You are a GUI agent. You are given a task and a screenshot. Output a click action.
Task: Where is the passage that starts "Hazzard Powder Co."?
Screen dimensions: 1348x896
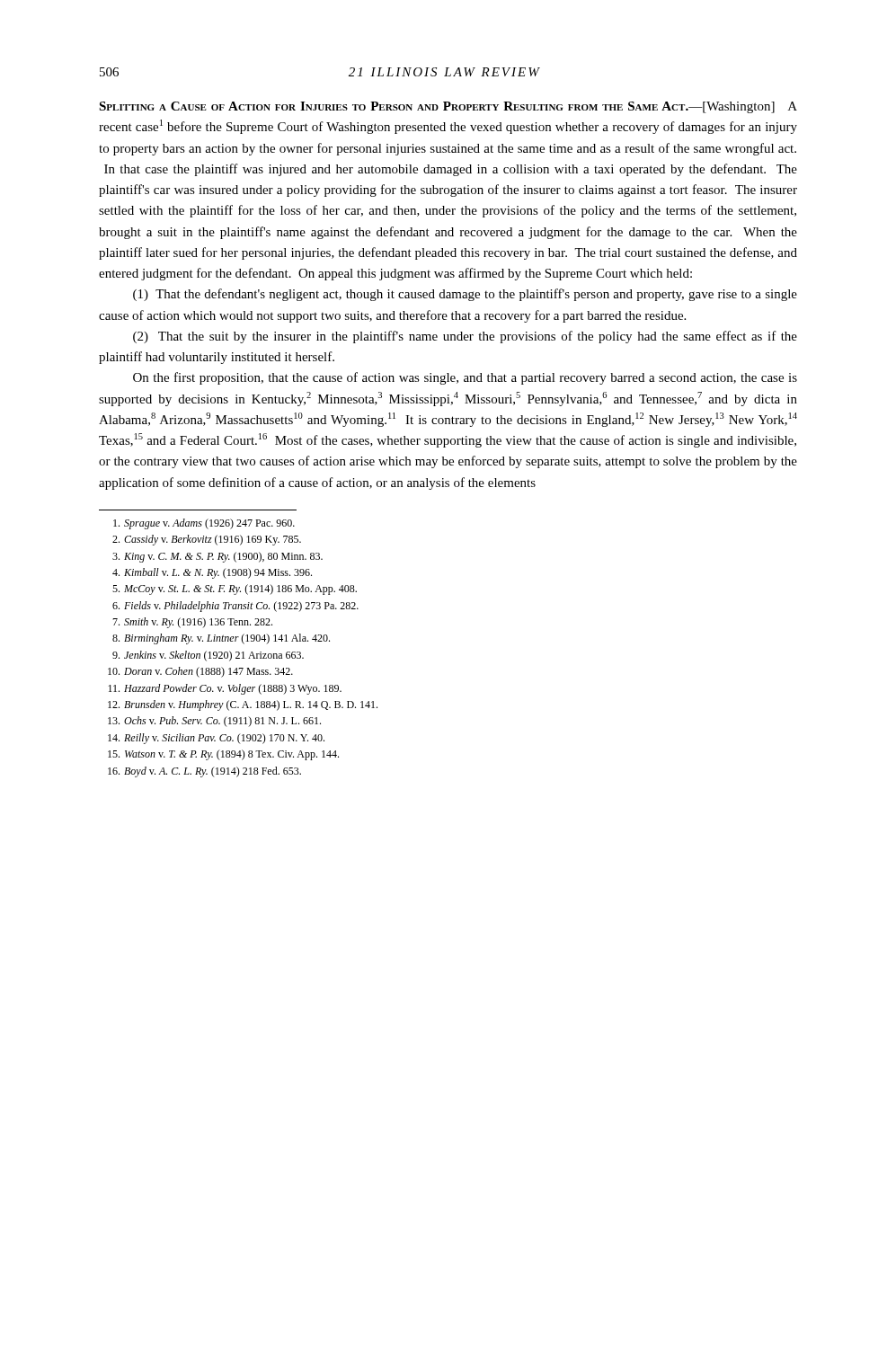(x=225, y=689)
